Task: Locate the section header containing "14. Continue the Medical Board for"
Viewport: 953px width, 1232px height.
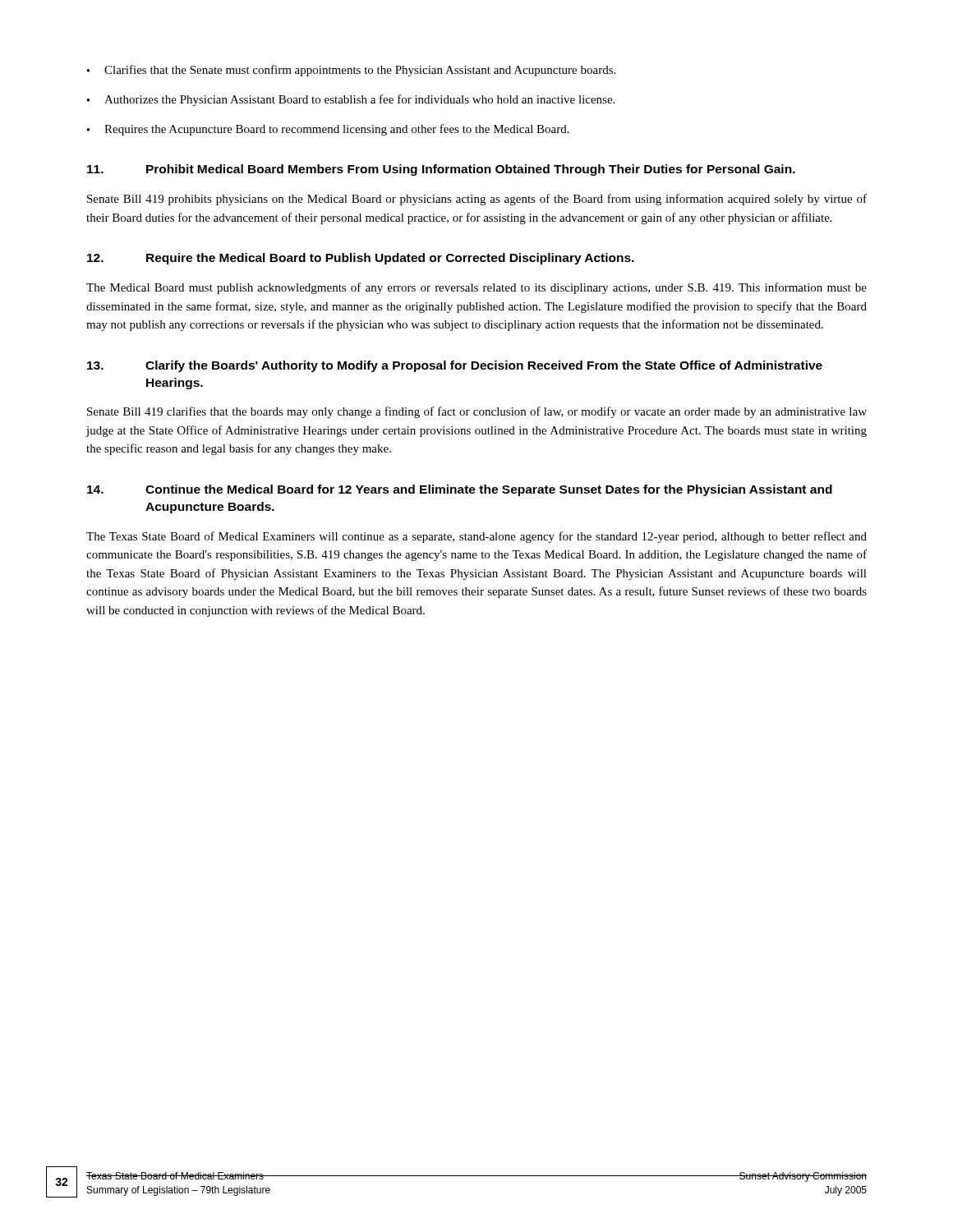Action: click(x=476, y=498)
